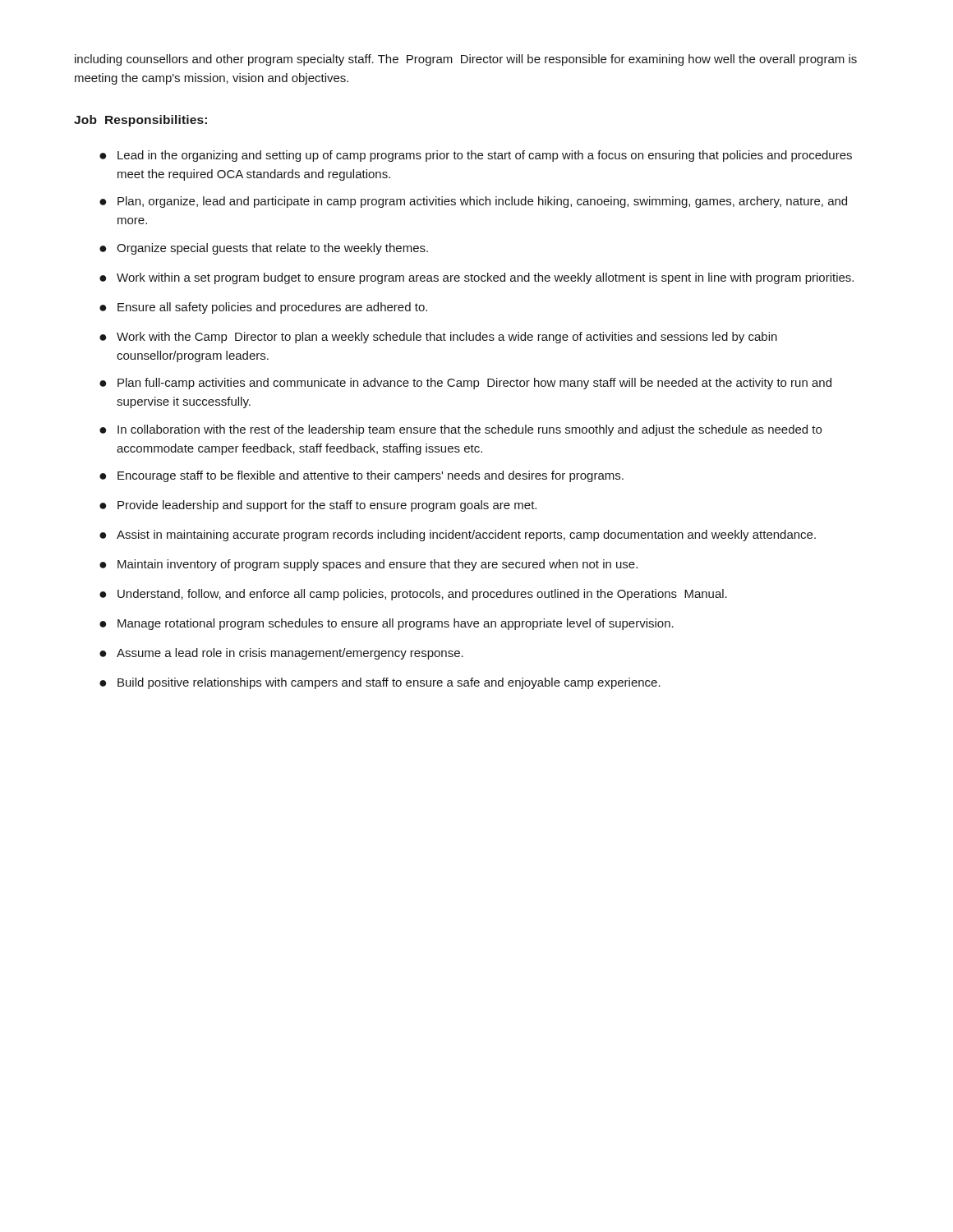The width and height of the screenshot is (953, 1232).
Task: Click on the text block starting "● Lead in the organizing"
Action: [489, 164]
